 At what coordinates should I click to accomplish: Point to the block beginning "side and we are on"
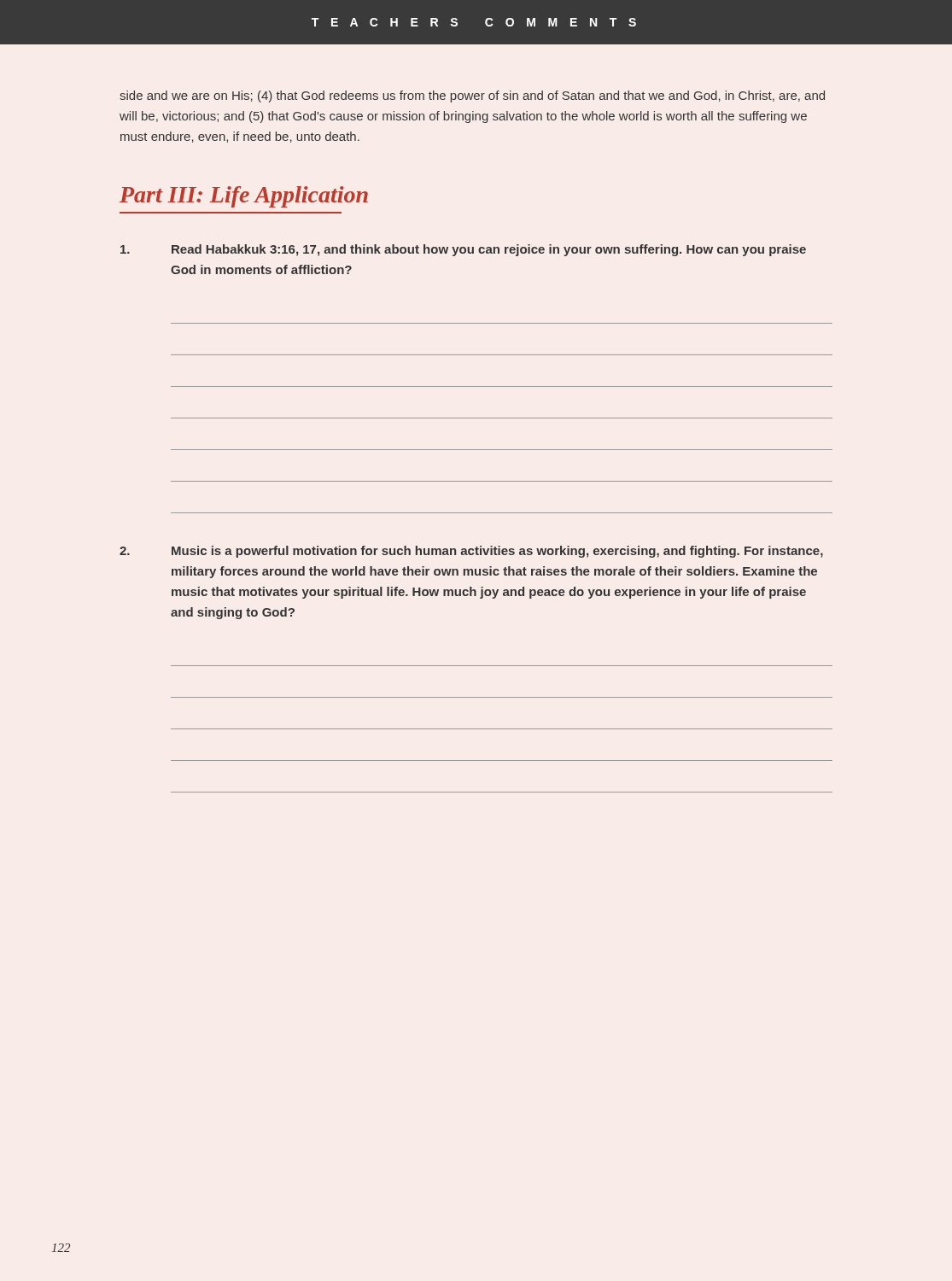(473, 116)
